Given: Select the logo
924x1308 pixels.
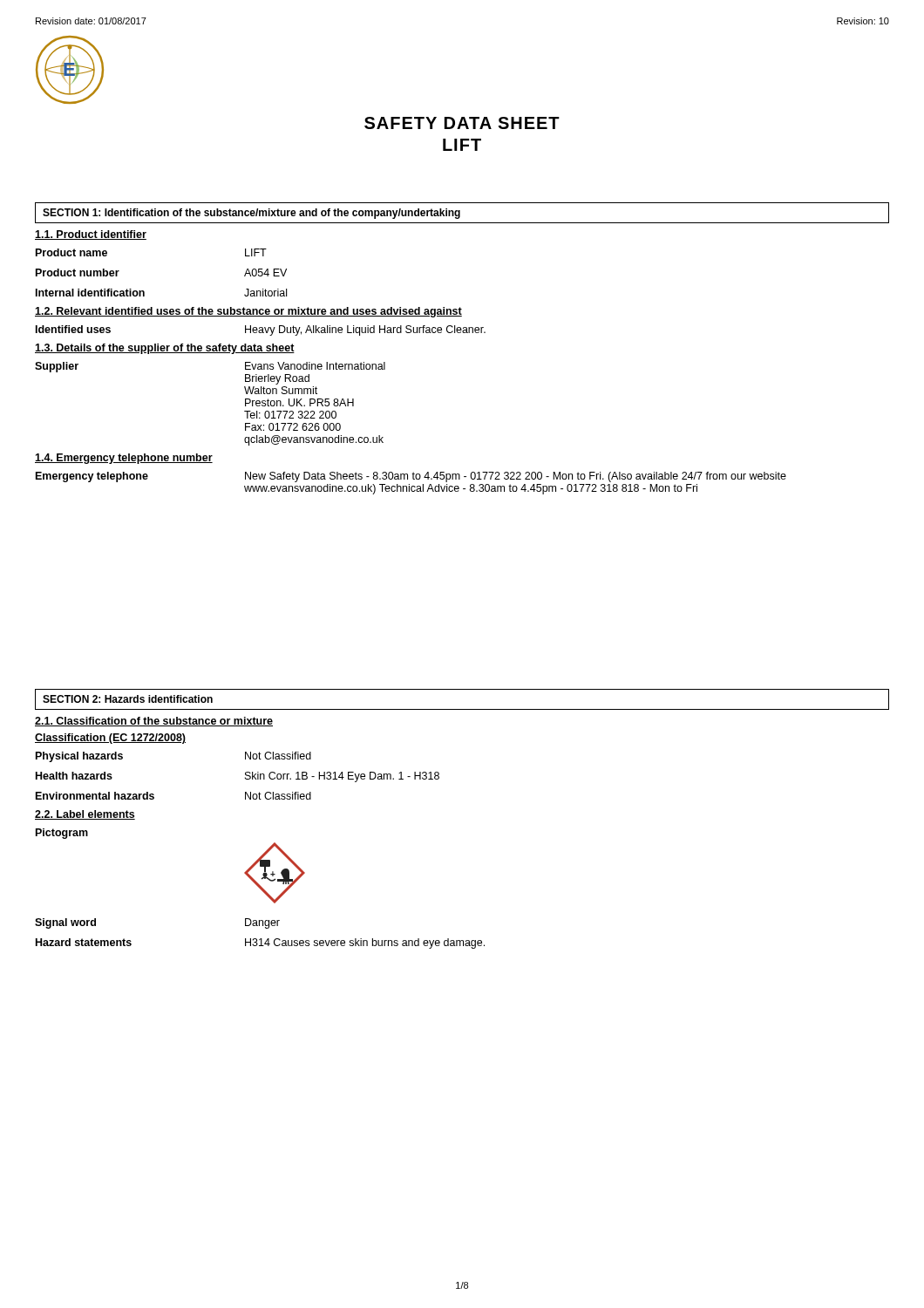Looking at the screenshot, I should pos(70,71).
